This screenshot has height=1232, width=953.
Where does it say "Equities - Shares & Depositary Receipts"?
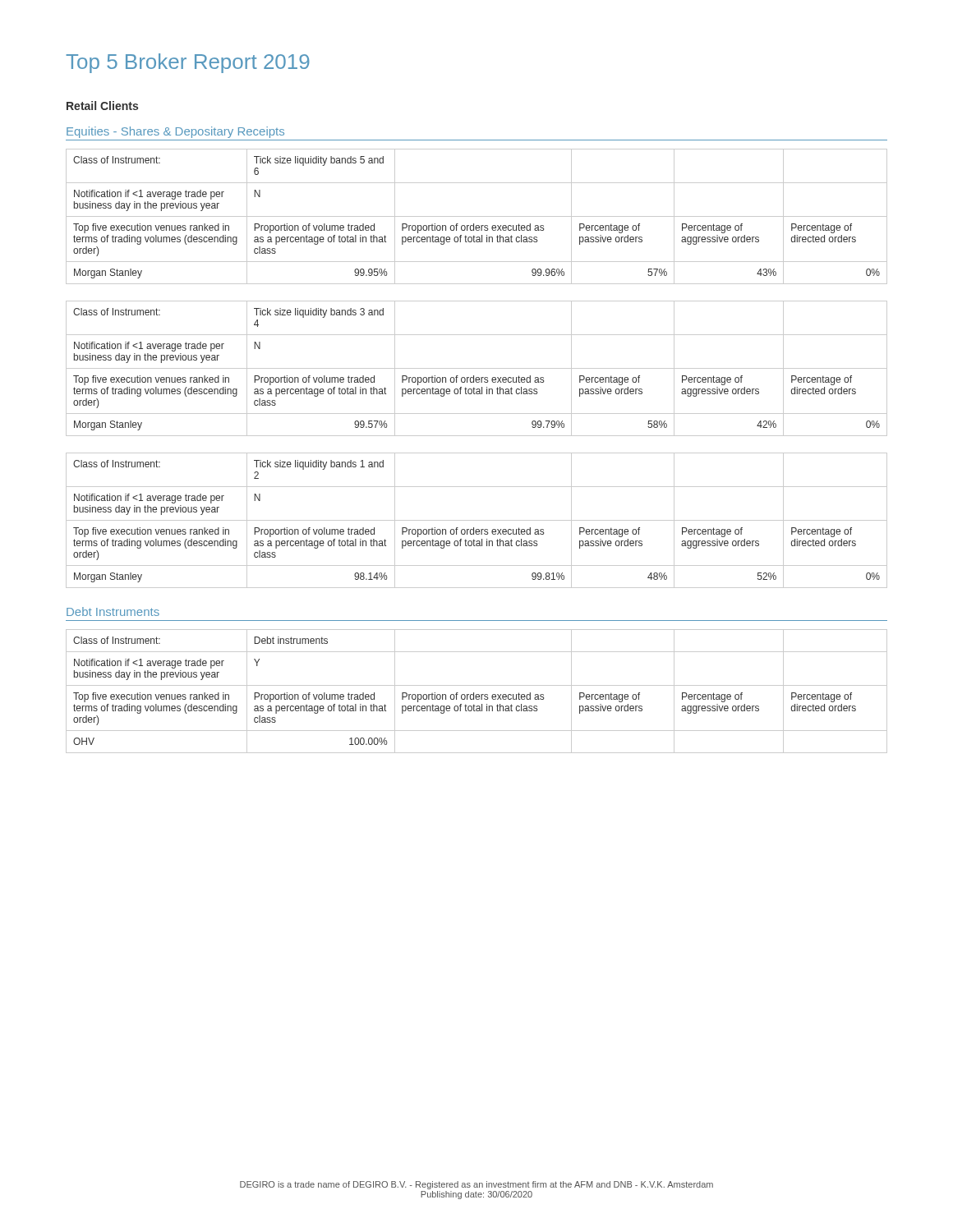coord(175,131)
